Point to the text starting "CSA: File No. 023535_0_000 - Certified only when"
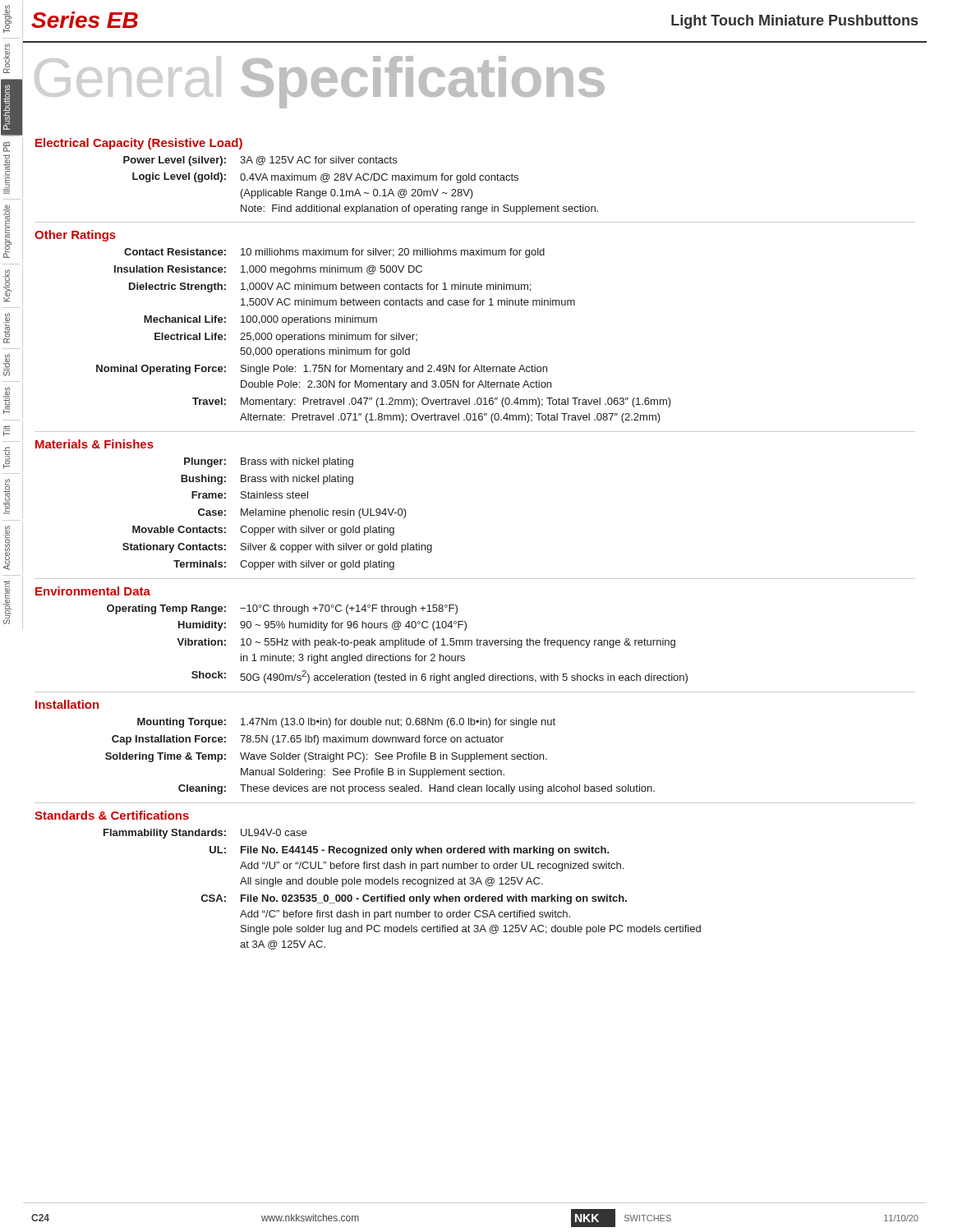Screen dimensions: 1232x953 [475, 922]
